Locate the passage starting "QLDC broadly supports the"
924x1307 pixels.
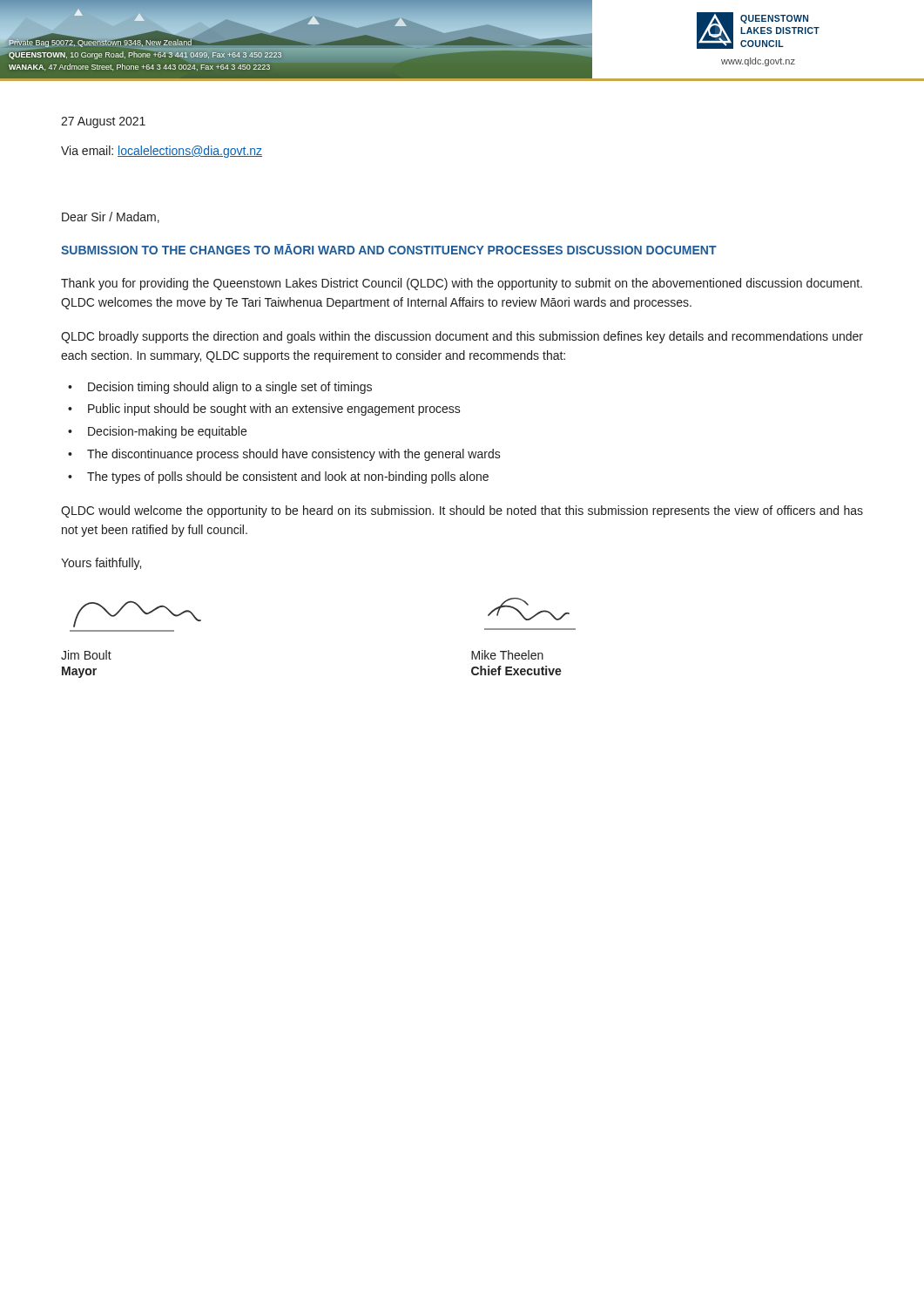(x=462, y=346)
